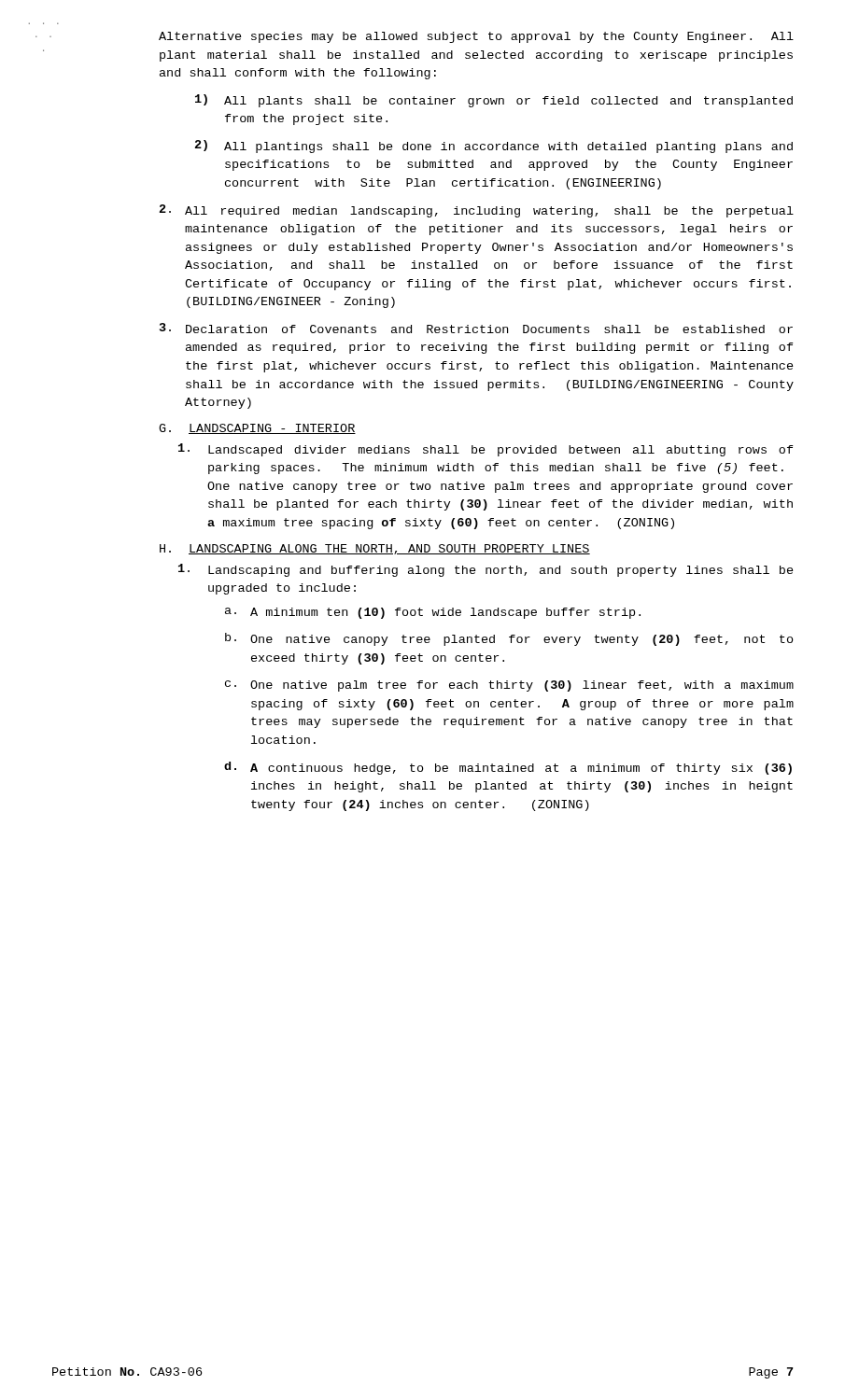Screen dimensions: 1400x845
Task: Locate the text starting "a. A minimum ten (10) foot"
Action: click(509, 613)
